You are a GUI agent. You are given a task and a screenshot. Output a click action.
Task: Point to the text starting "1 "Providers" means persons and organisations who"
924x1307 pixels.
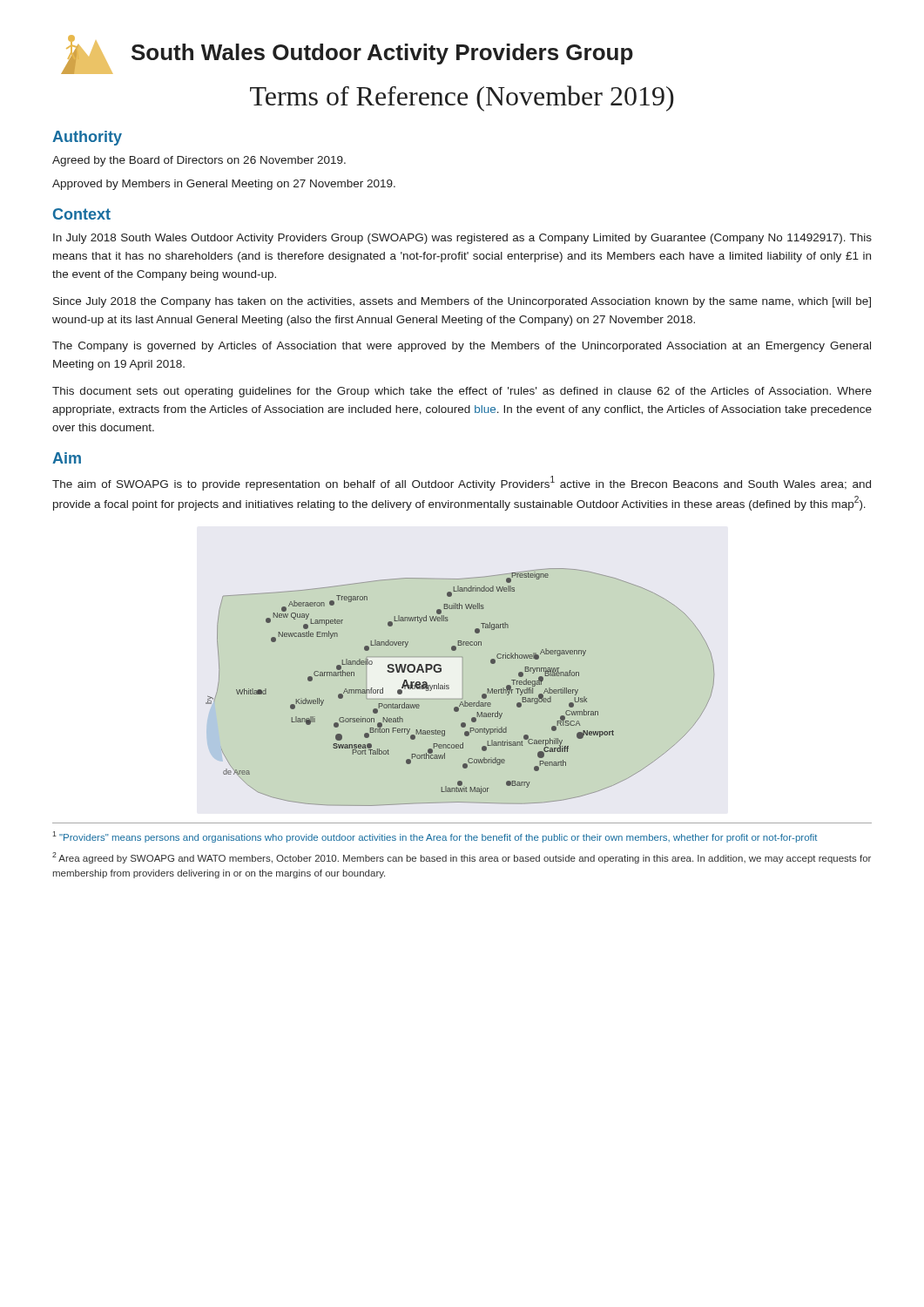point(435,836)
